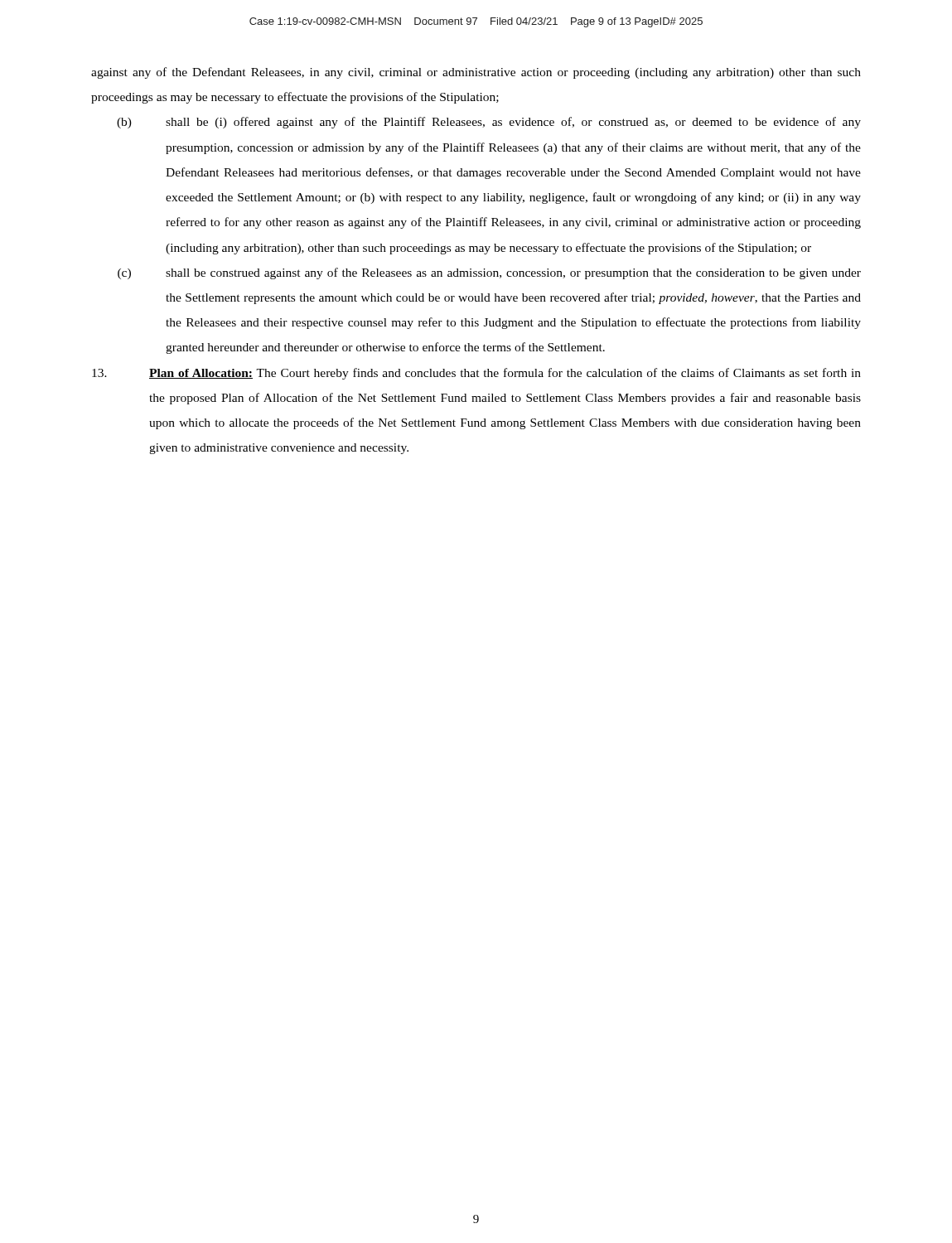Find the text starting "against any of the Defendant Releasees,"
The image size is (952, 1243).
tap(476, 84)
